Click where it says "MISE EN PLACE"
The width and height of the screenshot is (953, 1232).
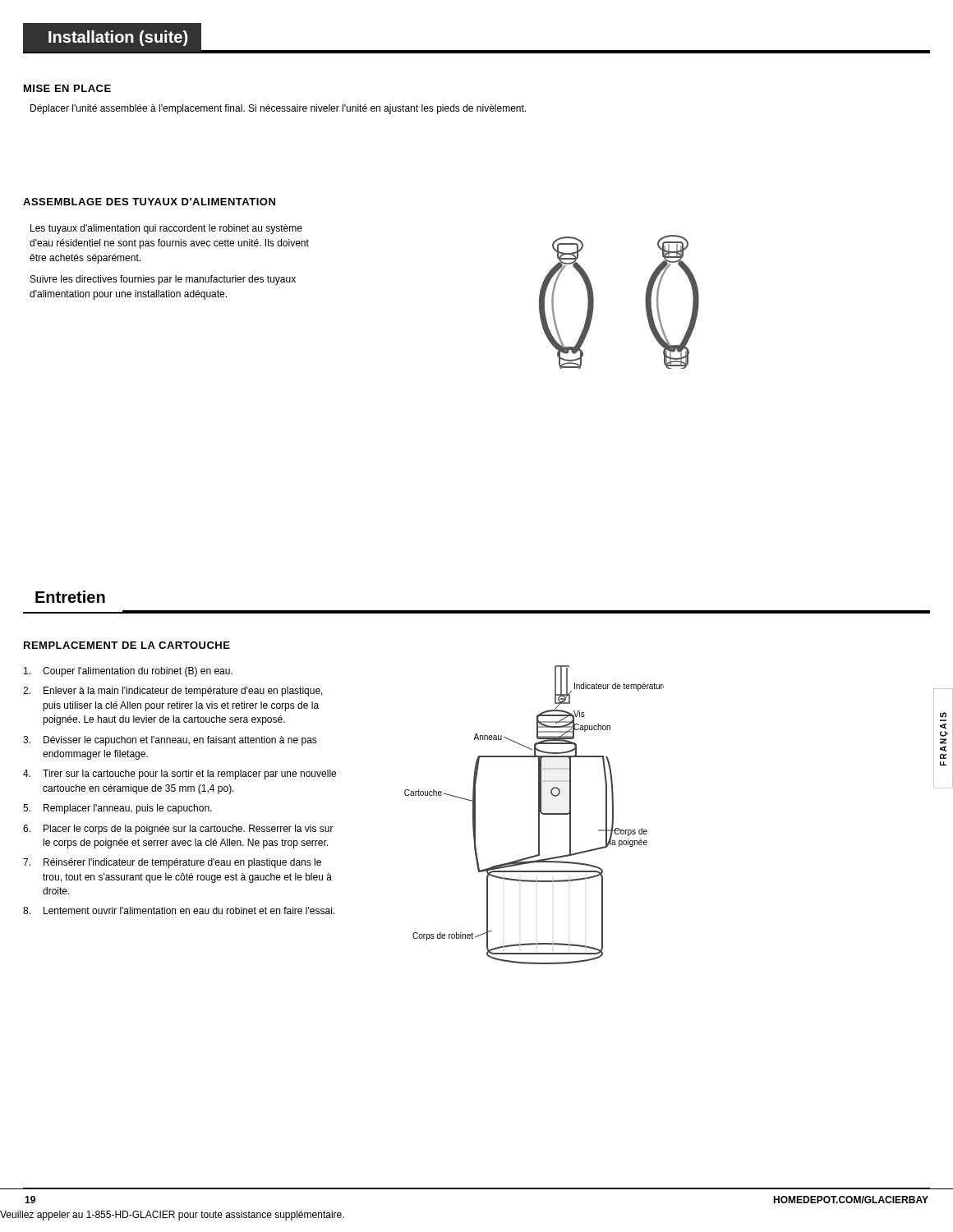[x=67, y=88]
